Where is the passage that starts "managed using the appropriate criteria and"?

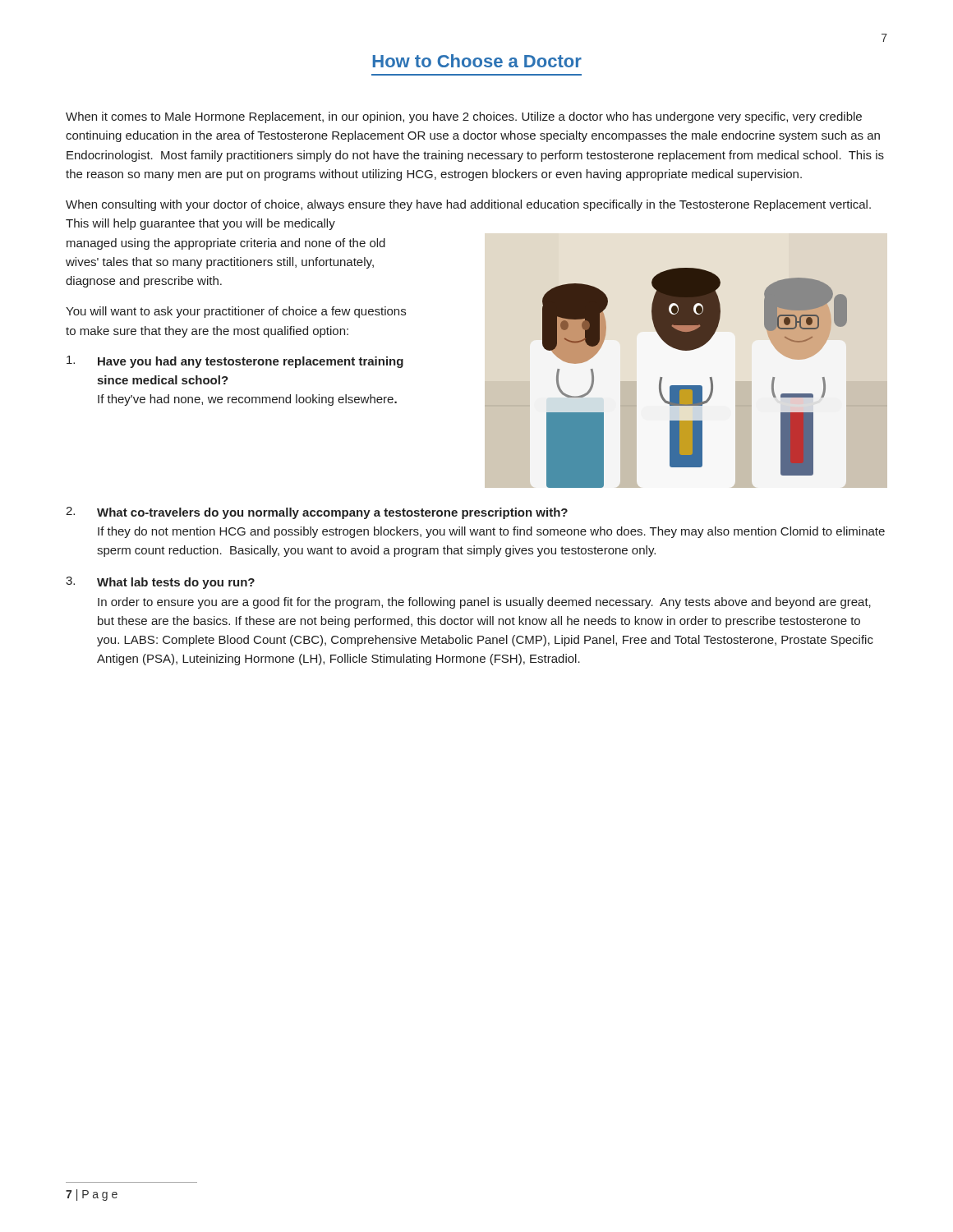[226, 261]
